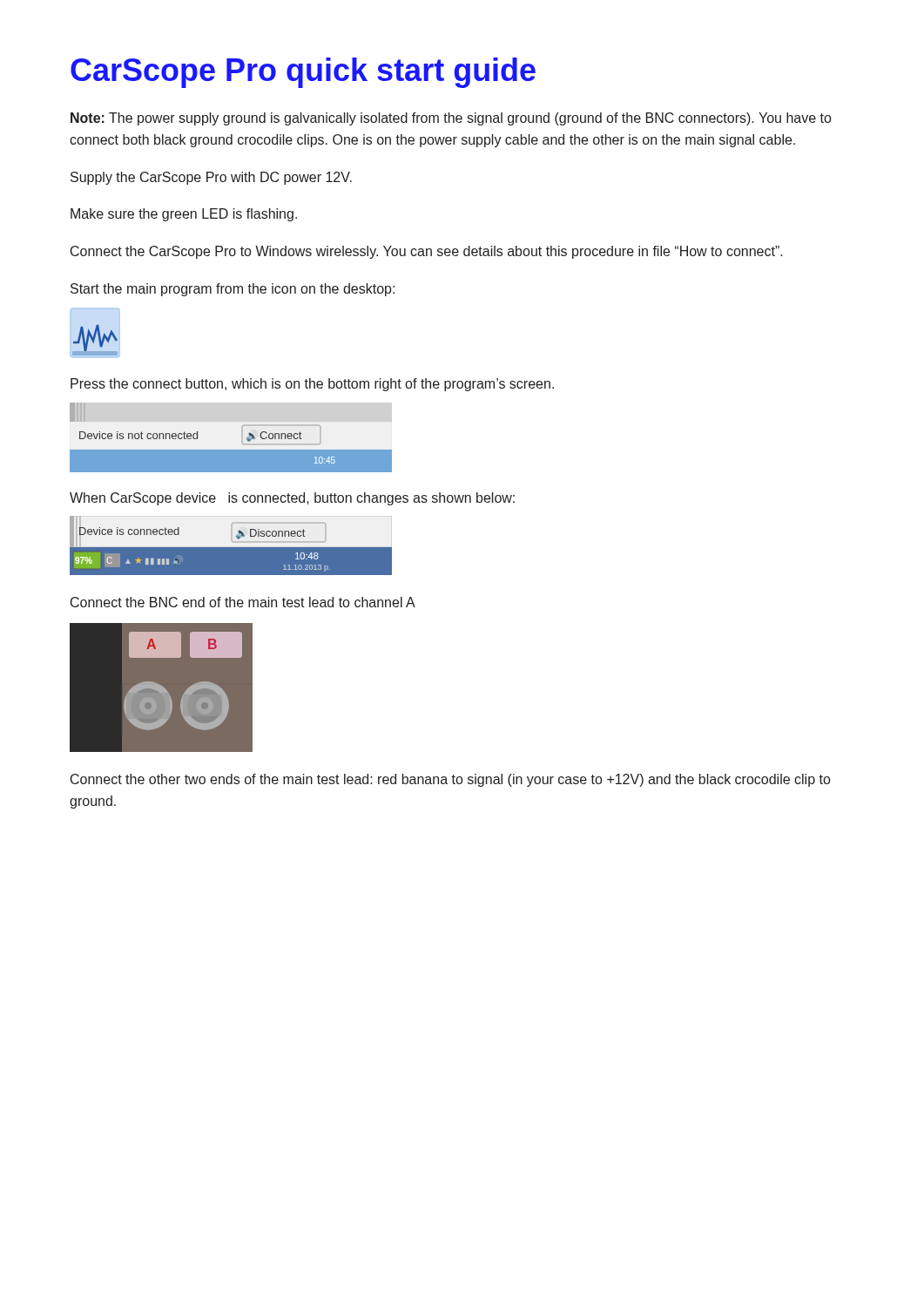
Task: Click on the text starting "Start the main program from the icon on"
Action: 233,289
